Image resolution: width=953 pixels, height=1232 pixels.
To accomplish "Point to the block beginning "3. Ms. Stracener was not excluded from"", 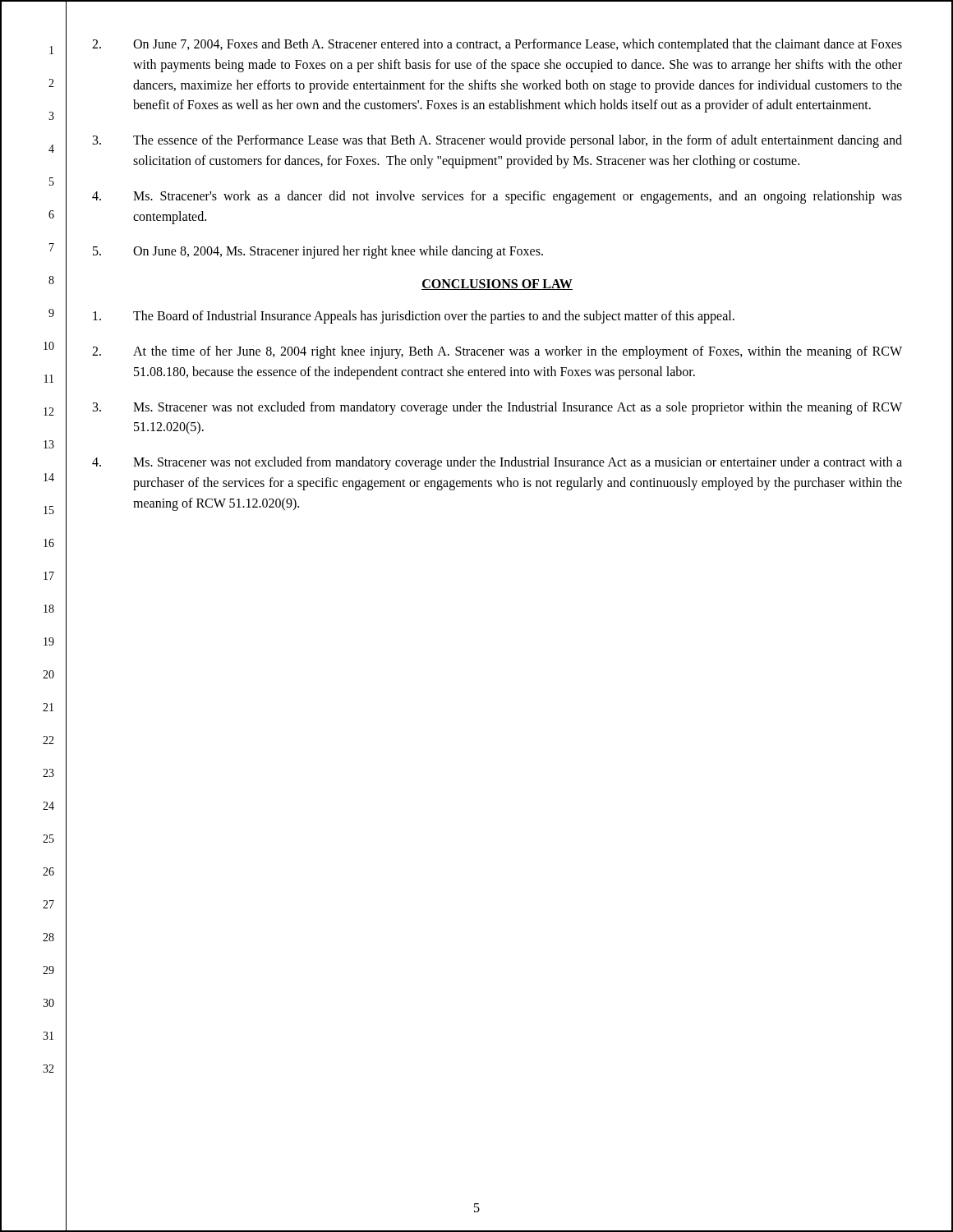I will (x=497, y=418).
